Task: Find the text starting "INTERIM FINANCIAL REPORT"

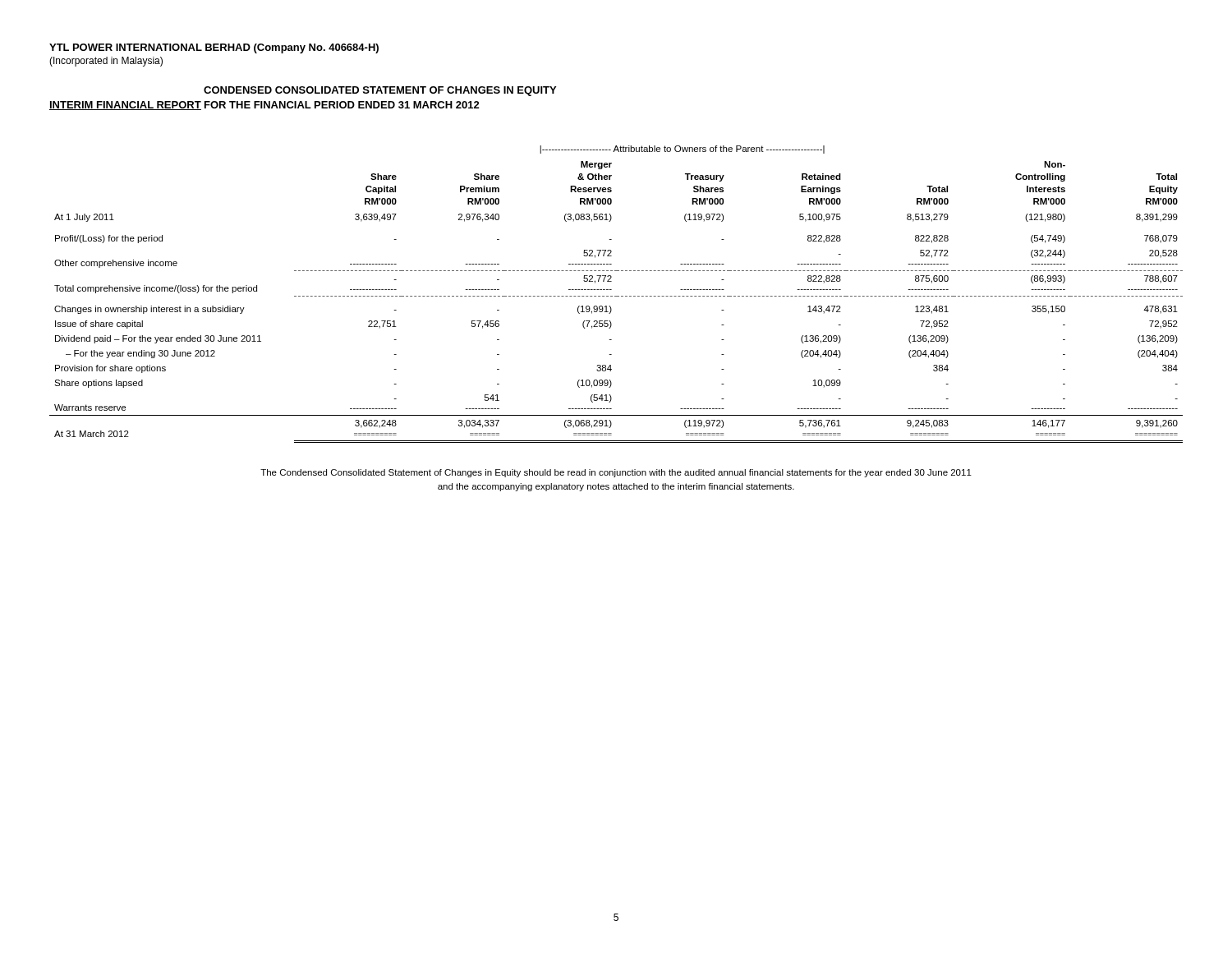Action: 125,105
